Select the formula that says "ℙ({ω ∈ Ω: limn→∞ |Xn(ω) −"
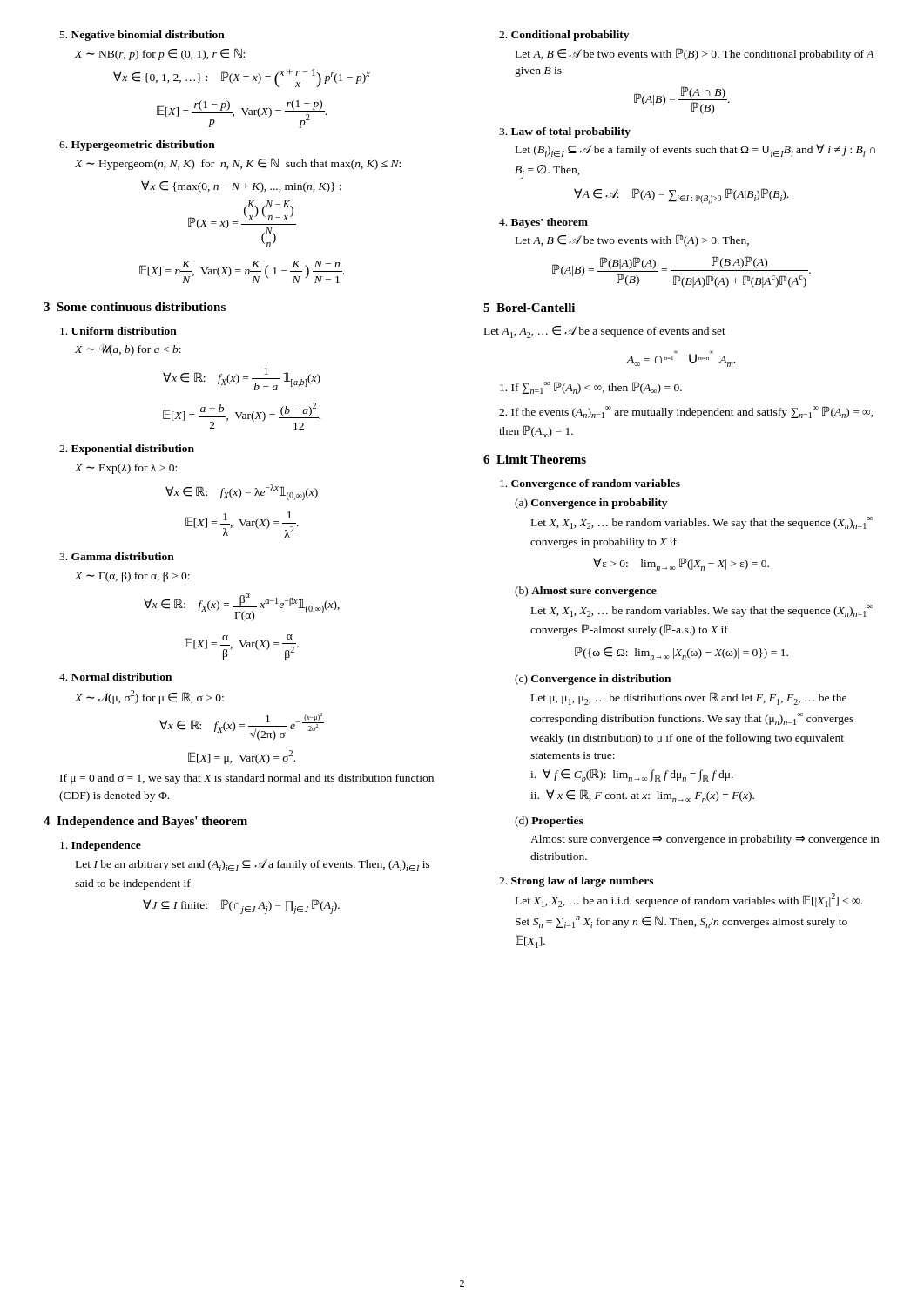 pos(681,653)
